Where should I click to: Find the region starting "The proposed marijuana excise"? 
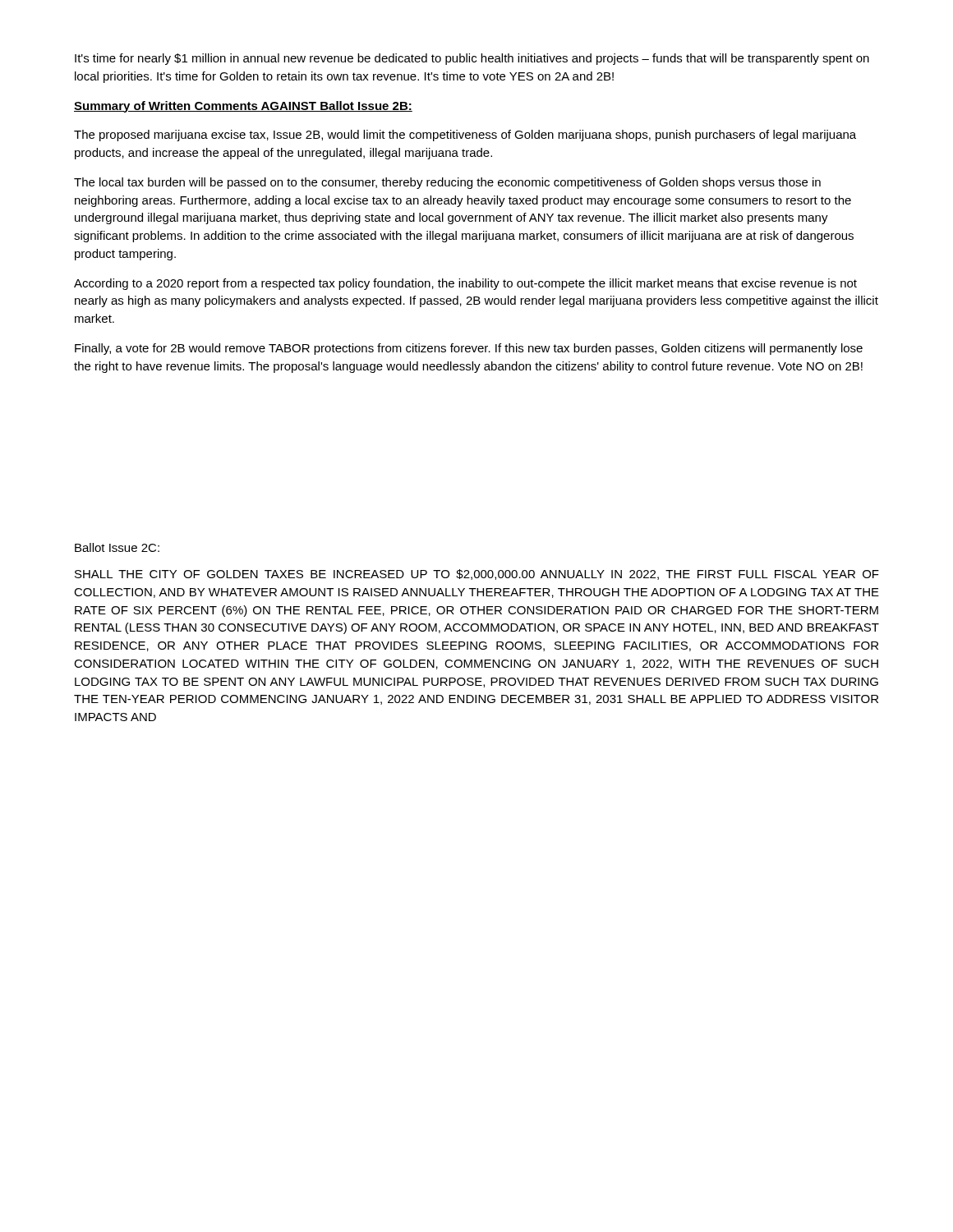[465, 143]
